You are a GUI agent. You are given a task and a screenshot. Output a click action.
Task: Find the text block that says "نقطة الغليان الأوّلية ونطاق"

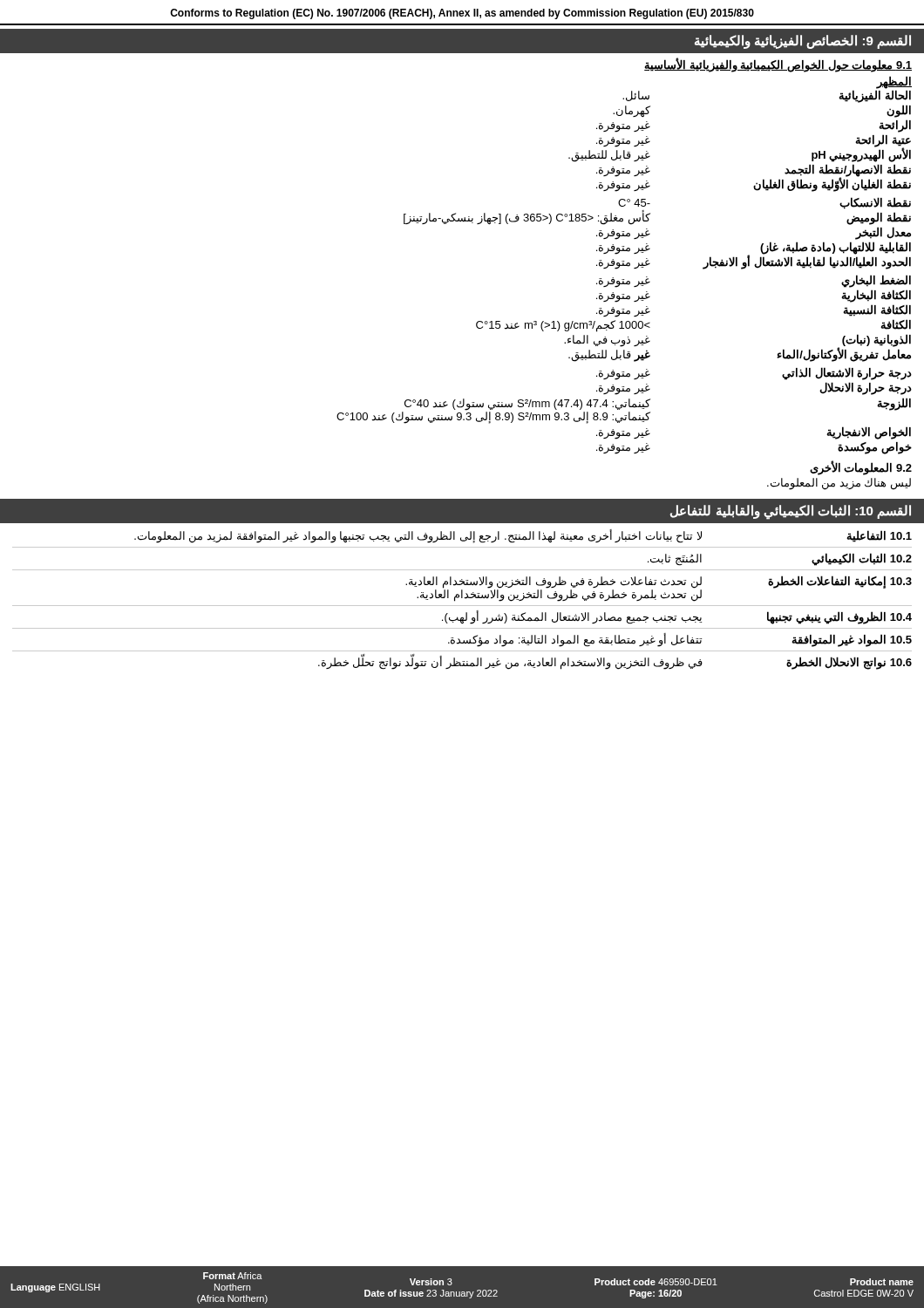pos(754,184)
